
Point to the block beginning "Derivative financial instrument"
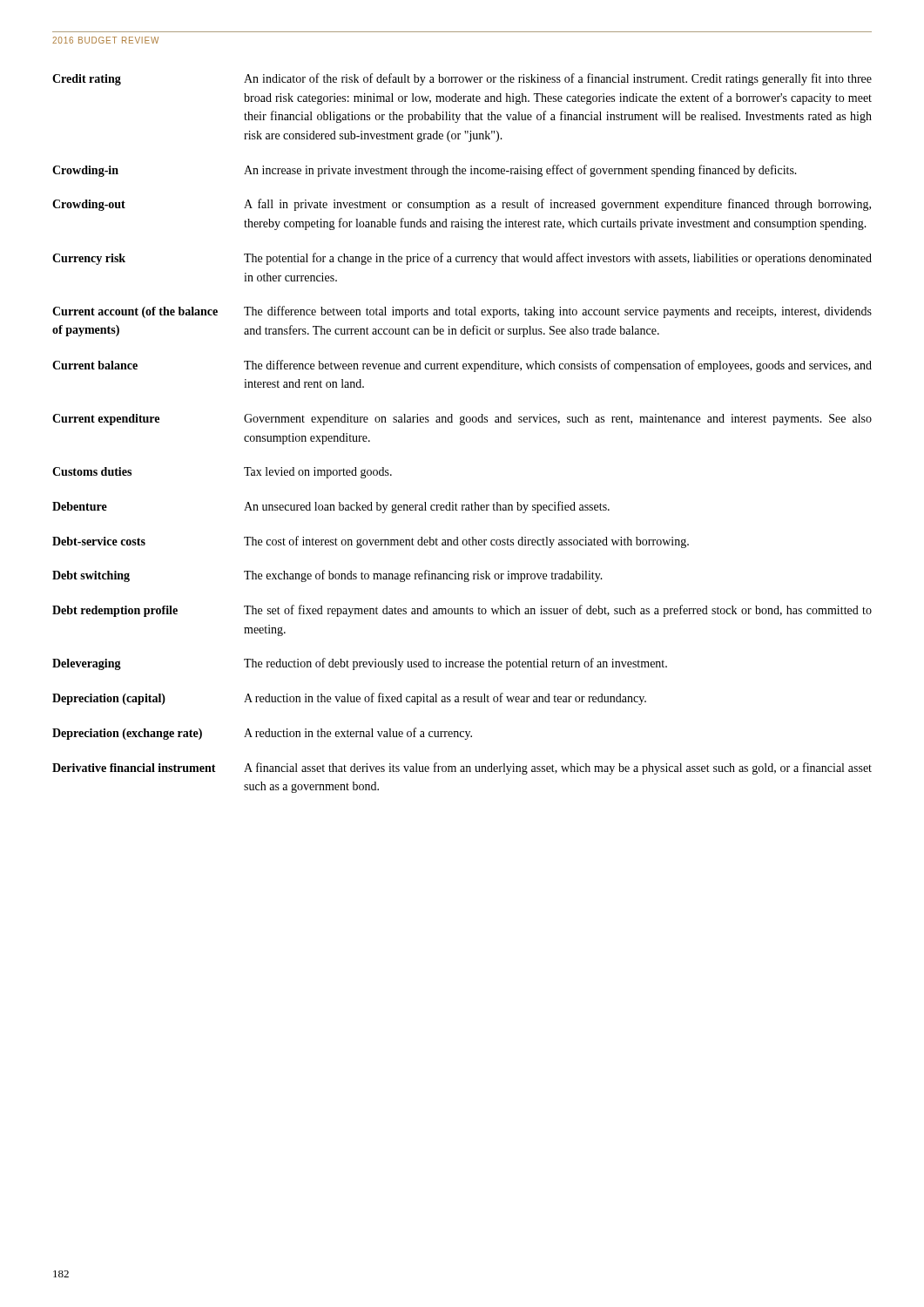coord(462,777)
